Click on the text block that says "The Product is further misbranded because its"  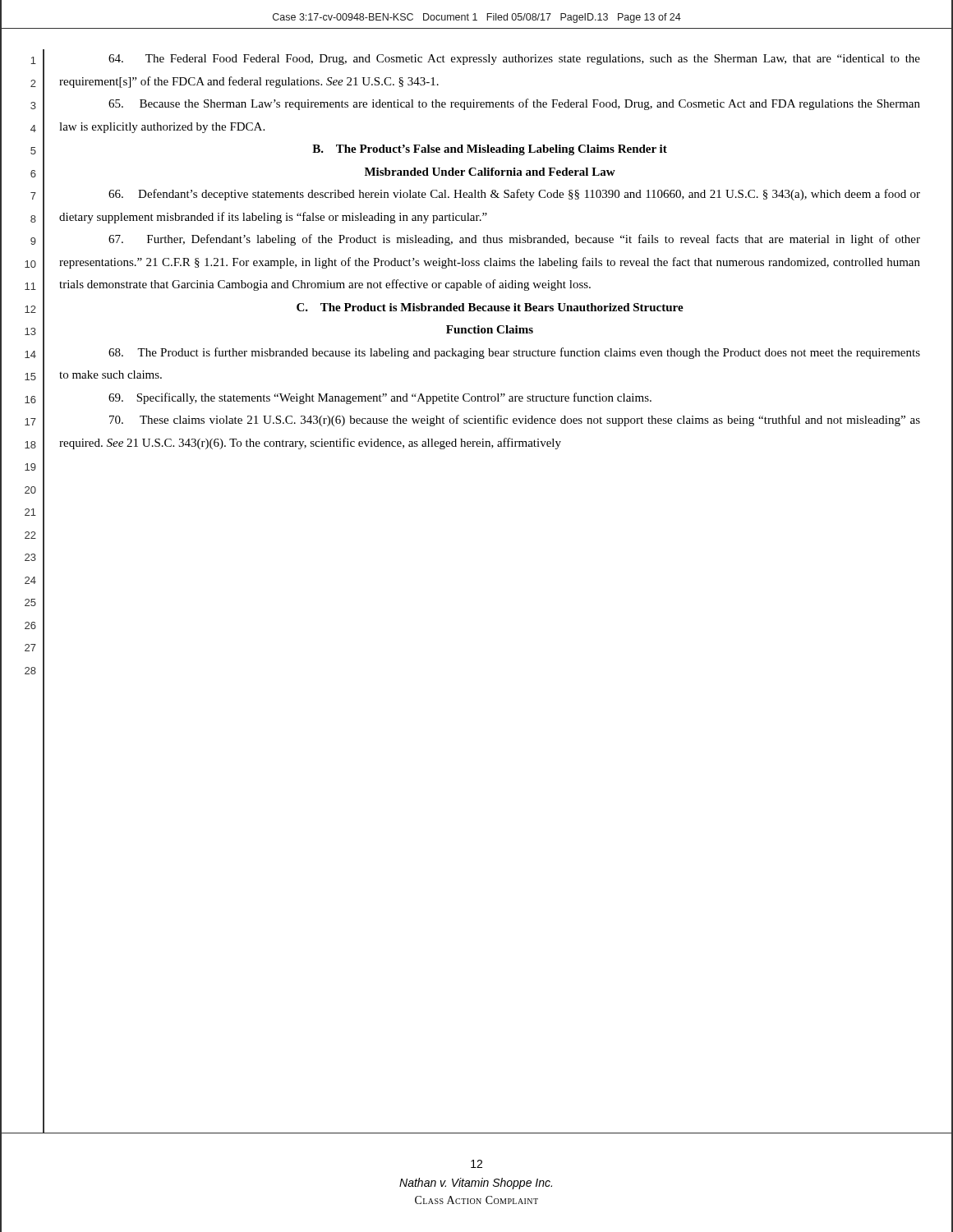(x=490, y=363)
